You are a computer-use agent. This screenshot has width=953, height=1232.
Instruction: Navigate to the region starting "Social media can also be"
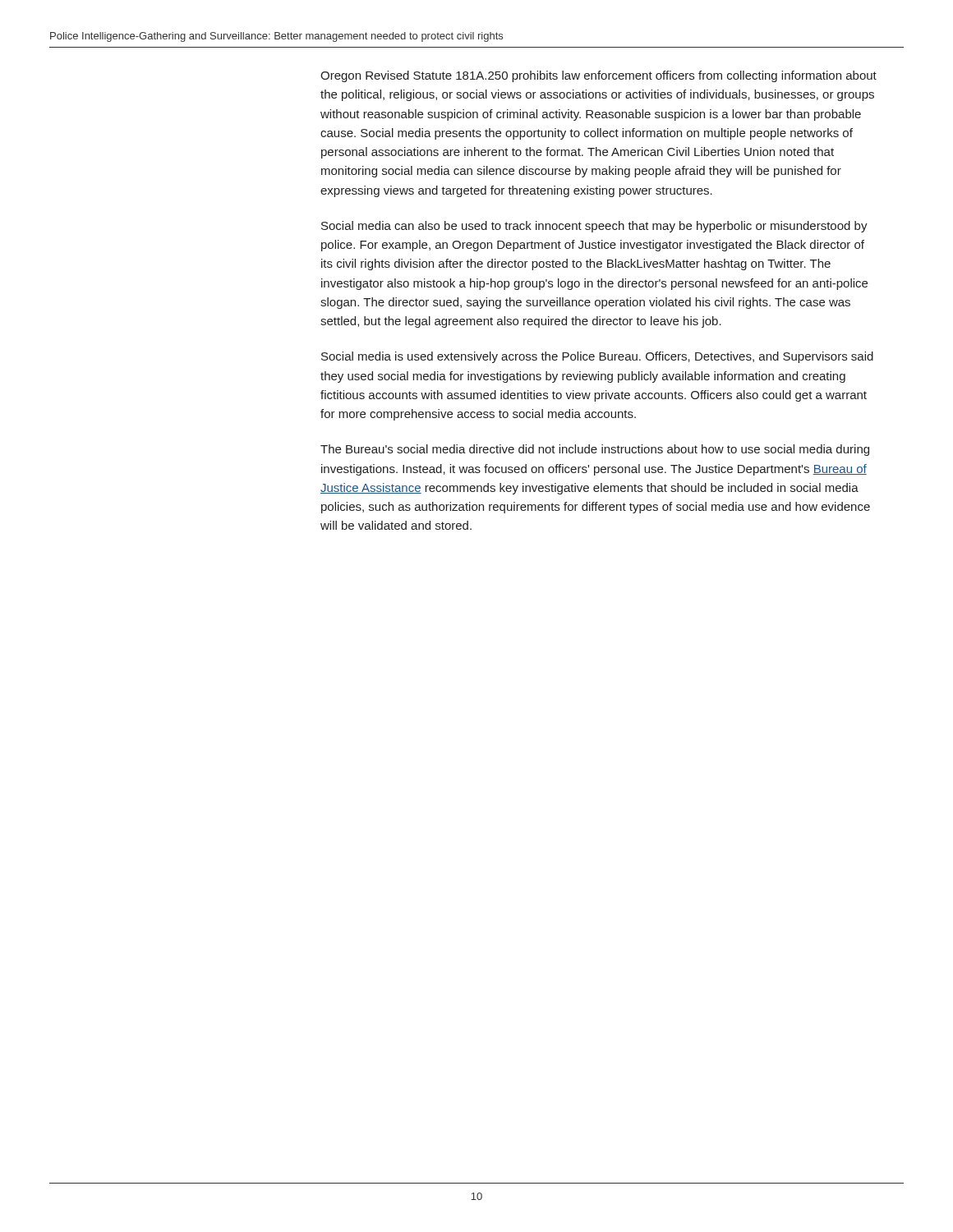pyautogui.click(x=594, y=273)
